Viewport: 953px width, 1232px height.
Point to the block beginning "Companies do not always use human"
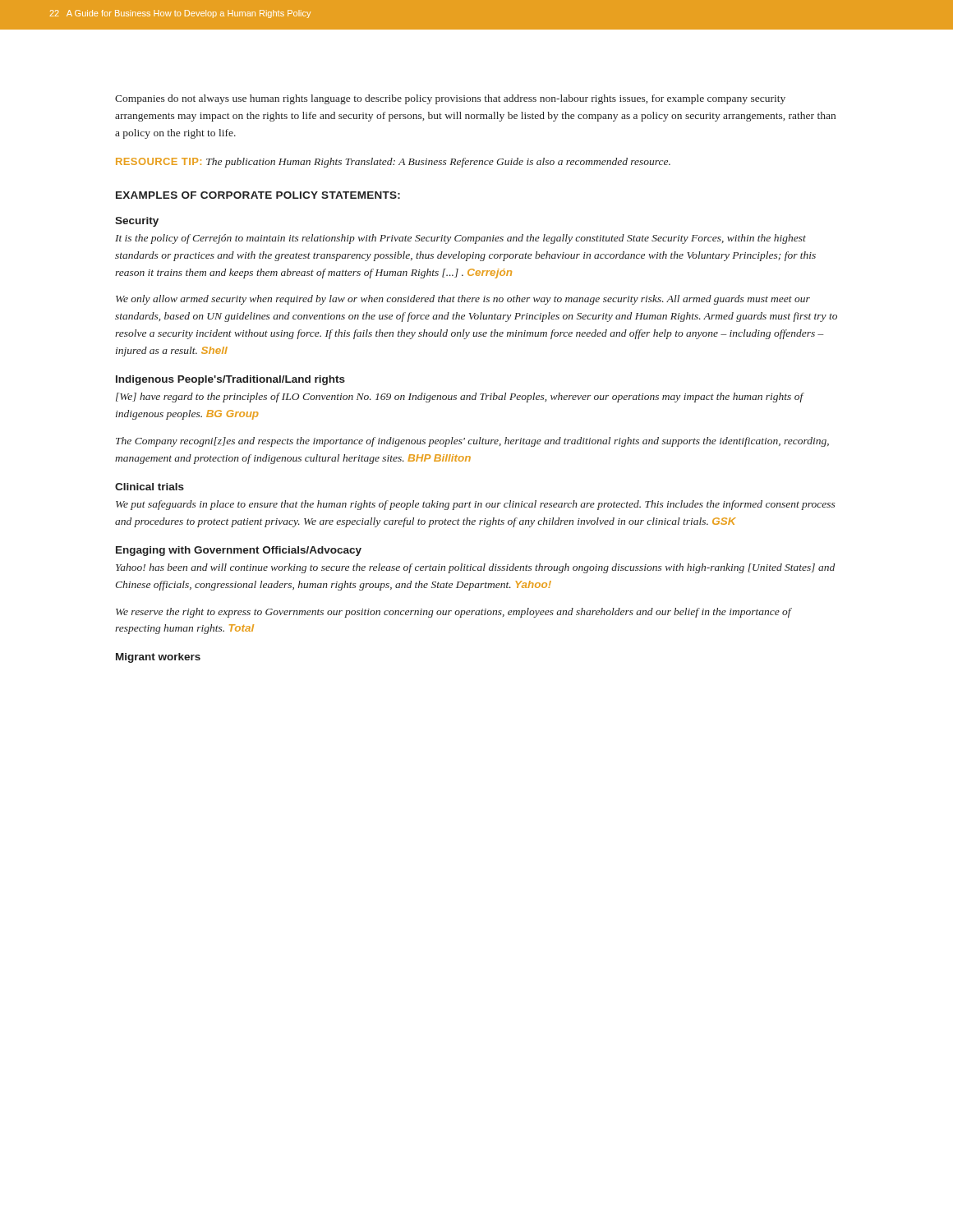point(476,115)
